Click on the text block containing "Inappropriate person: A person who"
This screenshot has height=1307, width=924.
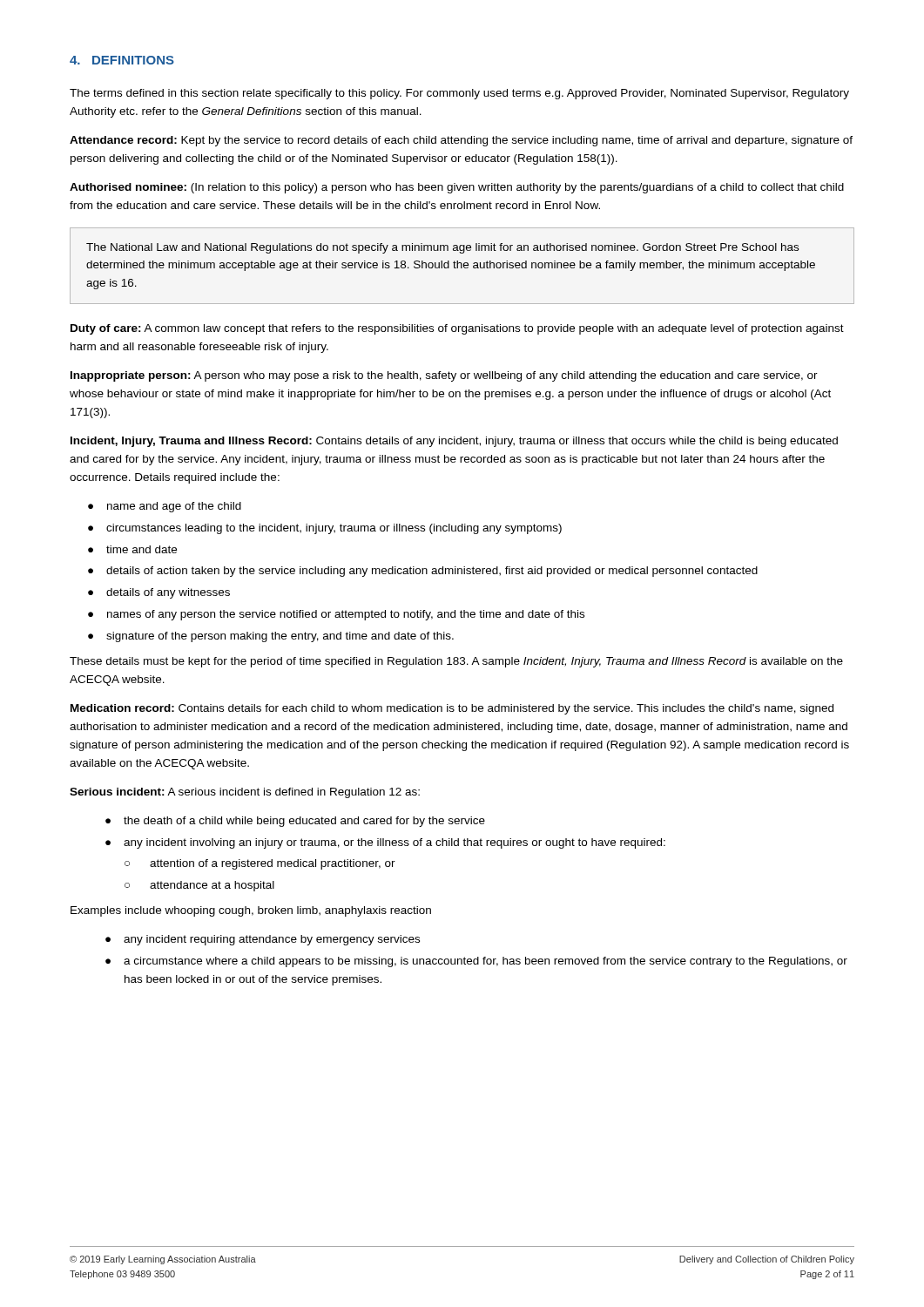450,393
